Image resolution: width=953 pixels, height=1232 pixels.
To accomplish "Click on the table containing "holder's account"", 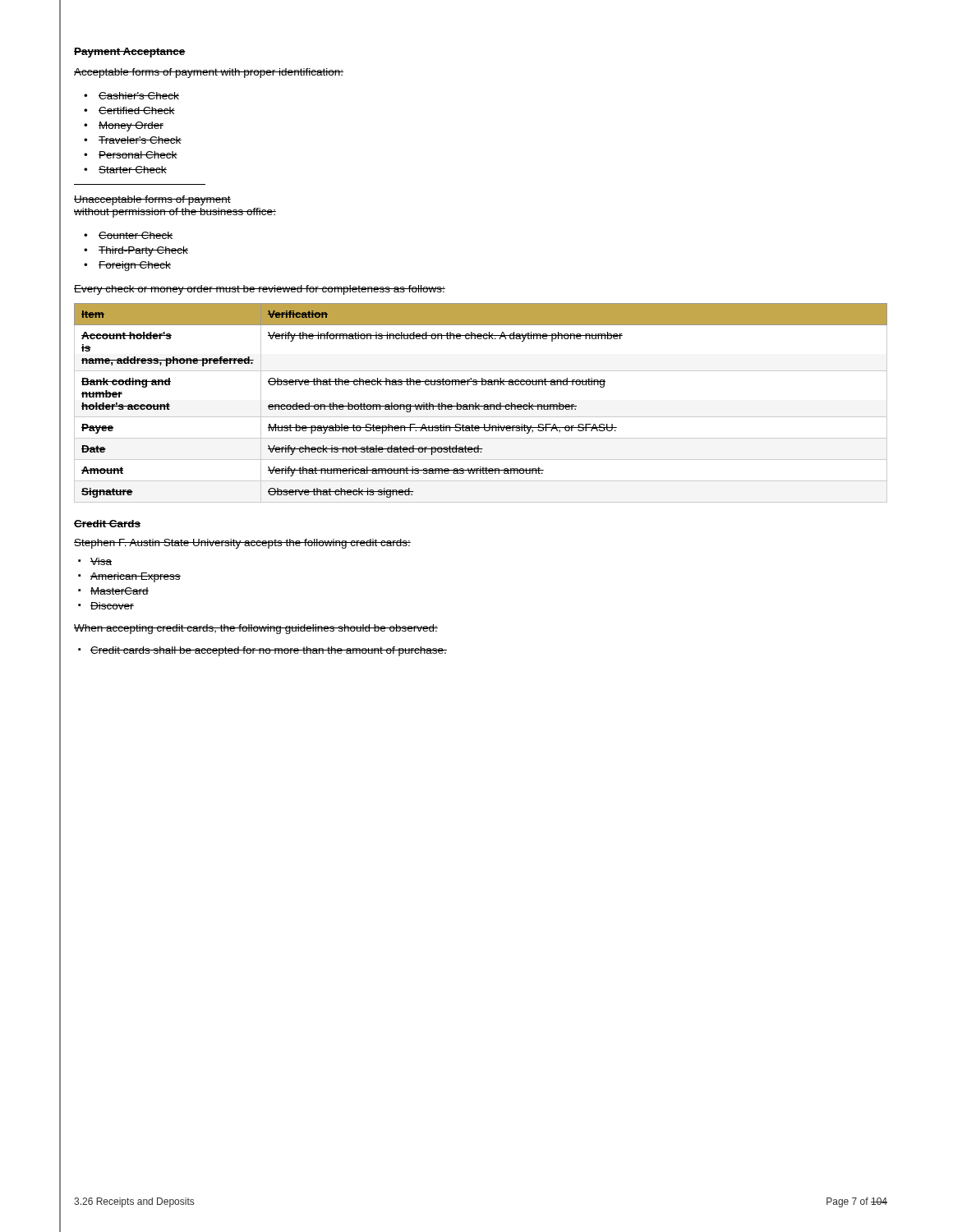I will (481, 403).
